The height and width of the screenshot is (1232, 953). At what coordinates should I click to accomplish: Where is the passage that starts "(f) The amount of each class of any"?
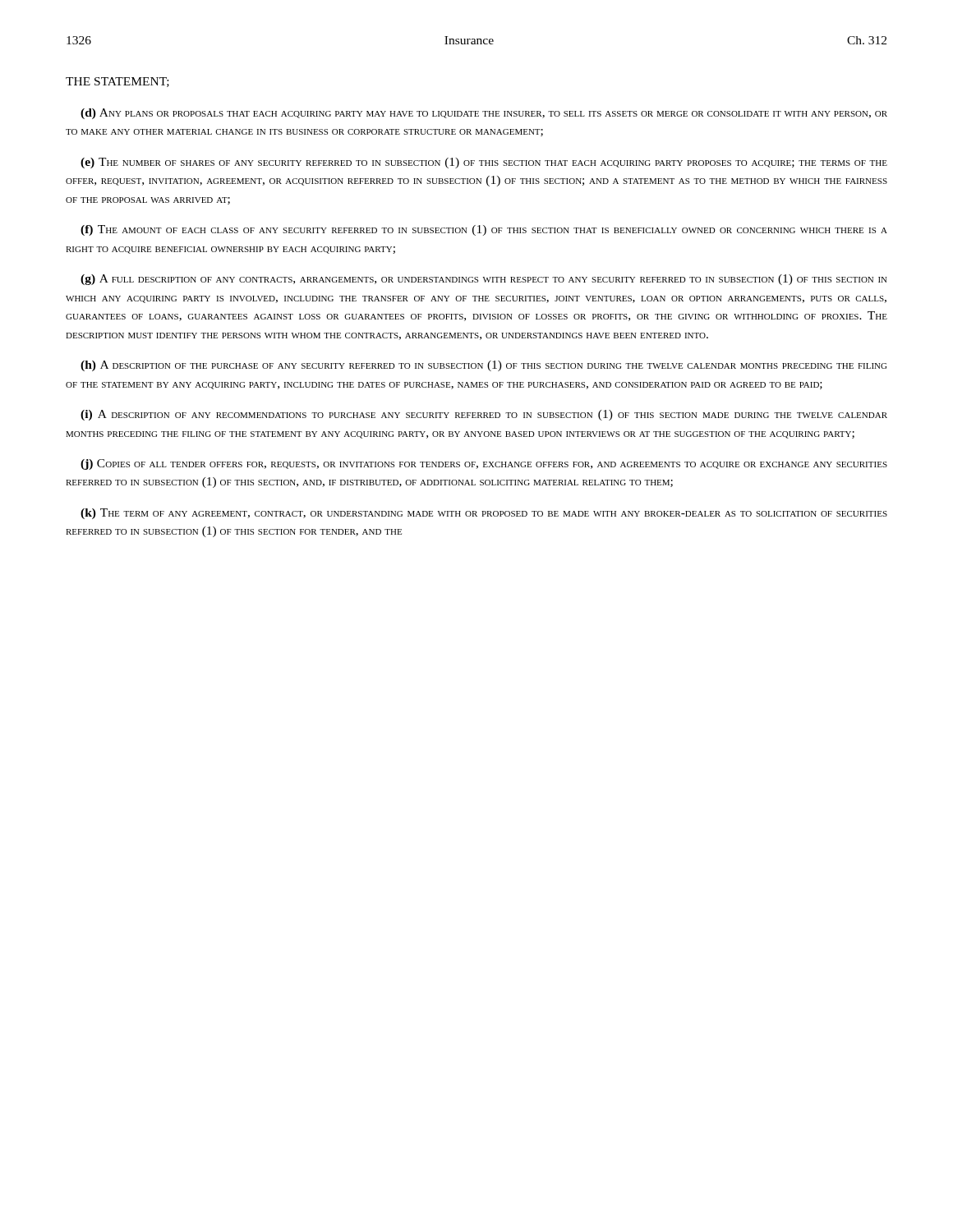(x=476, y=239)
